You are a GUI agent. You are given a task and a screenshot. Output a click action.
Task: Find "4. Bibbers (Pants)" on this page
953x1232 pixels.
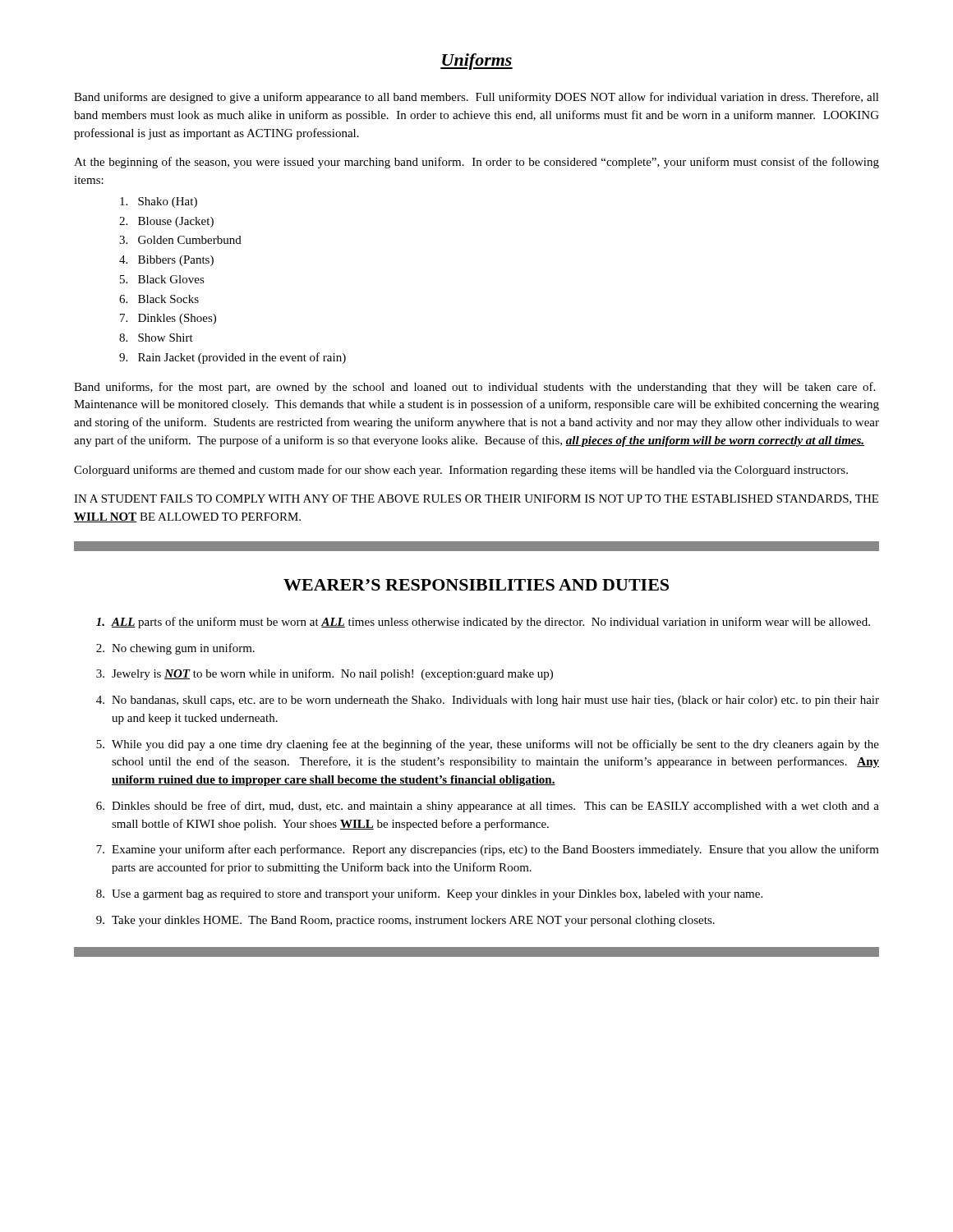coord(167,260)
